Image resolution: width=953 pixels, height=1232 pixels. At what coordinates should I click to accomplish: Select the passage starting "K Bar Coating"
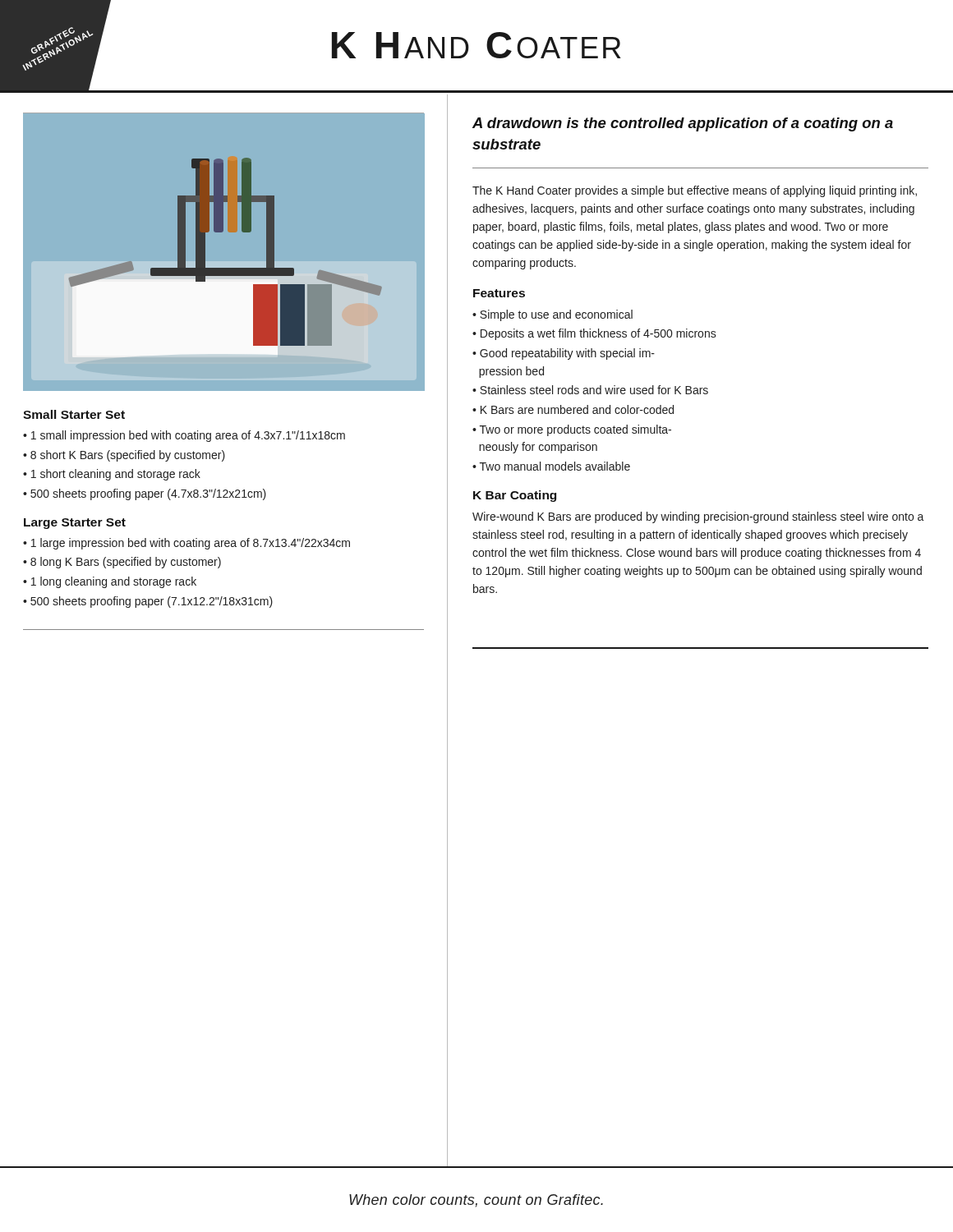coord(515,495)
